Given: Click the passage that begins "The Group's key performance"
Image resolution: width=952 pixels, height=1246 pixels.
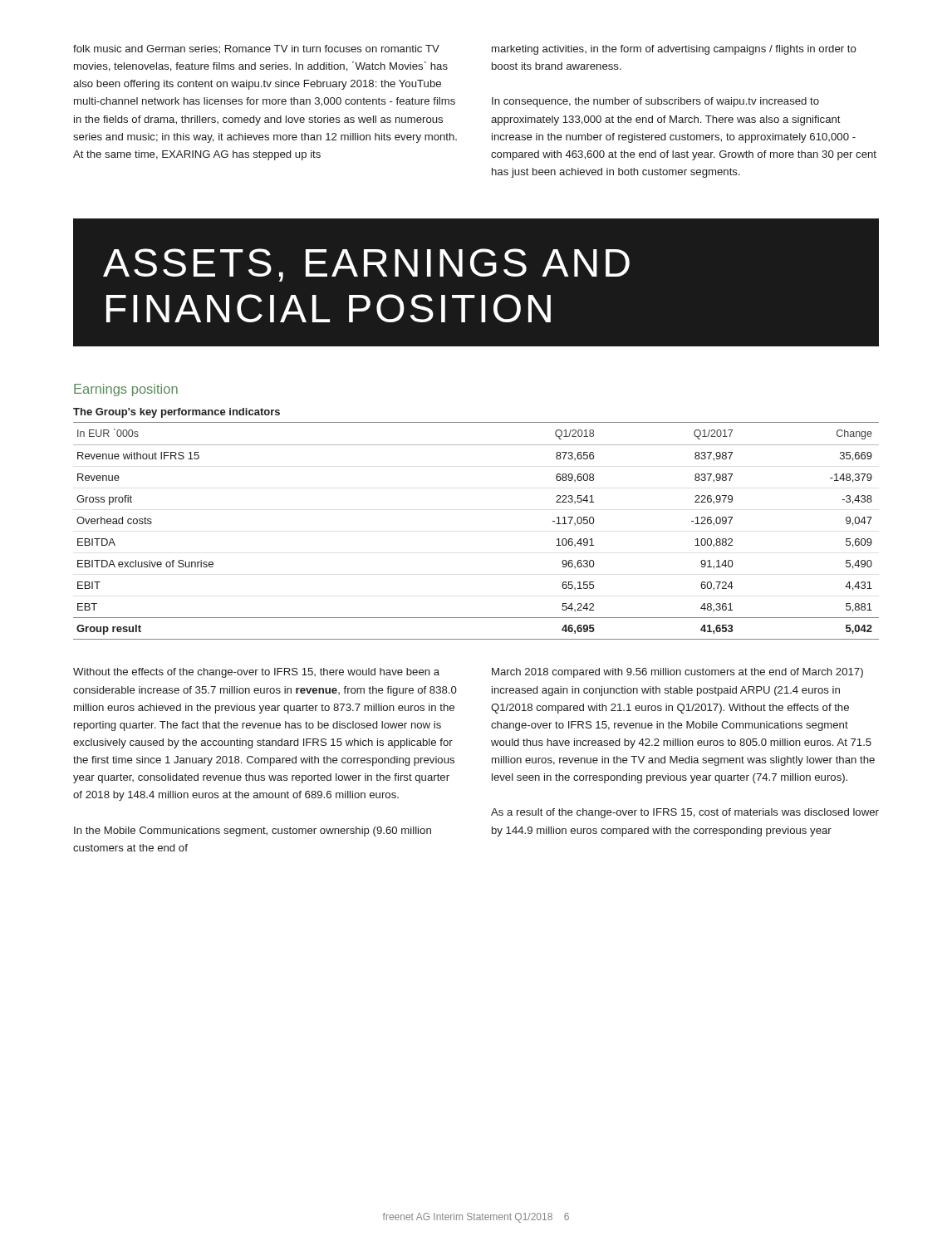Looking at the screenshot, I should point(177,412).
